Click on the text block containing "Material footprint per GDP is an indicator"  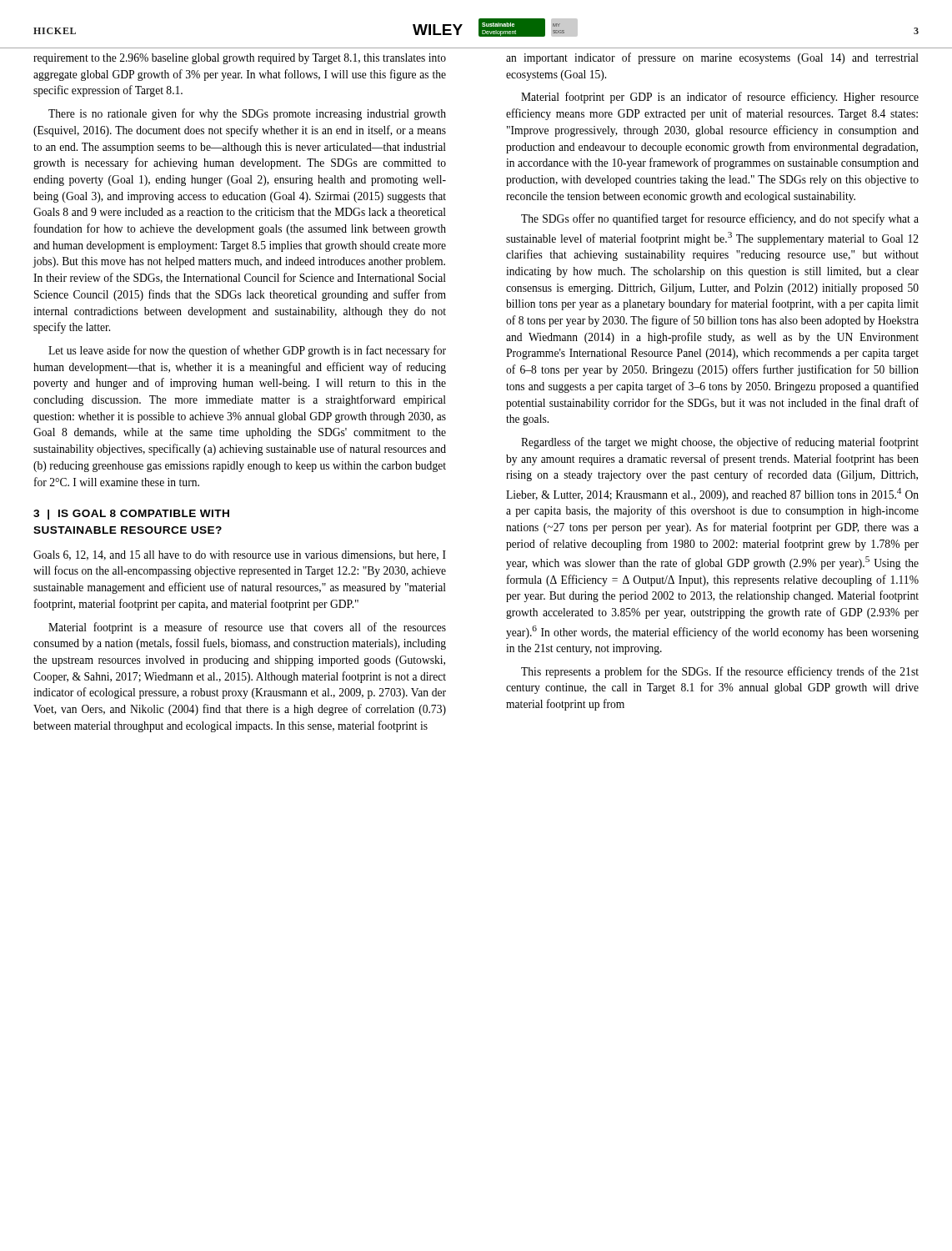point(712,147)
